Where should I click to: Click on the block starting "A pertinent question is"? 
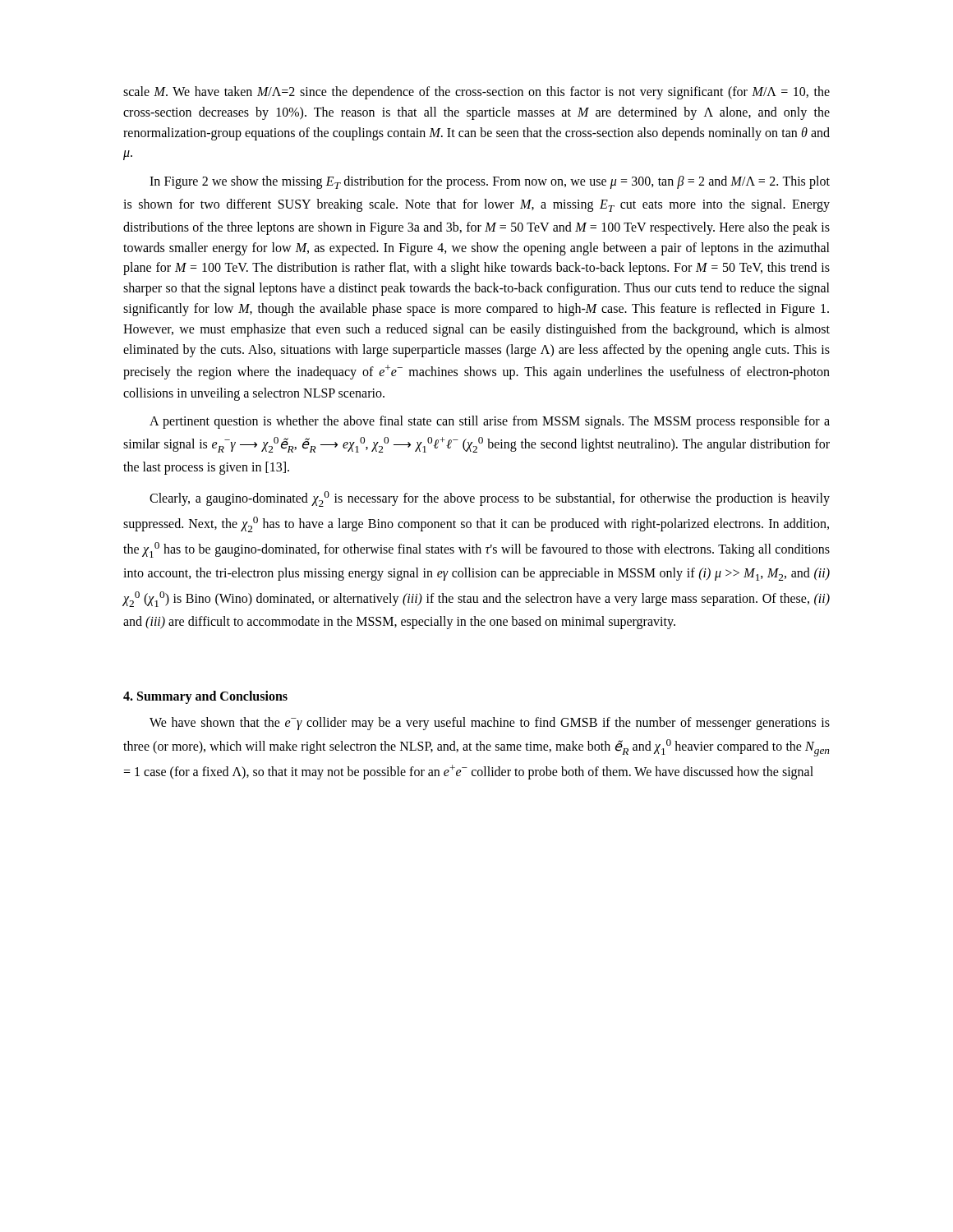pos(476,445)
